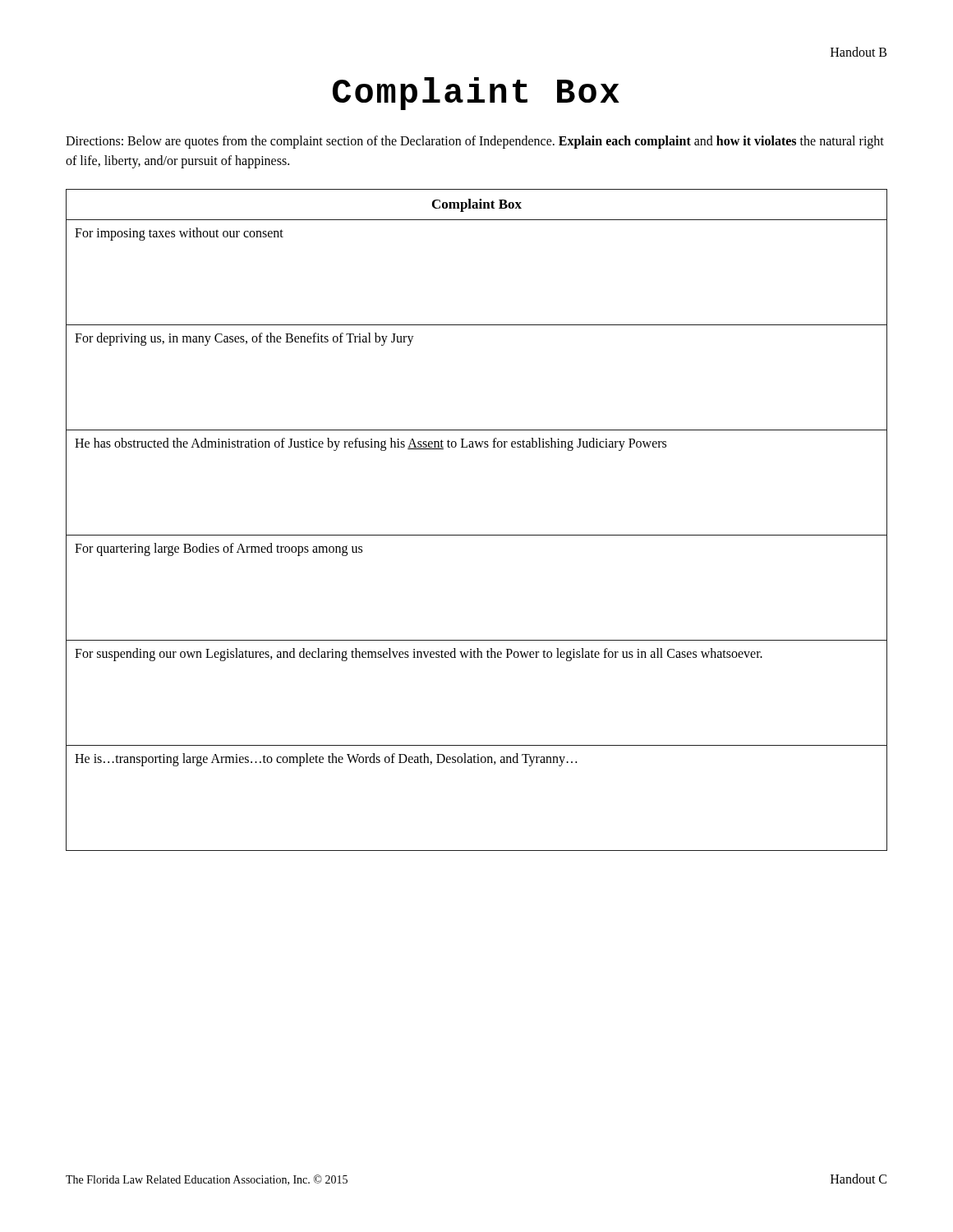Viewport: 953px width, 1232px height.
Task: Click on the table containing "Complaint Box"
Action: click(476, 520)
